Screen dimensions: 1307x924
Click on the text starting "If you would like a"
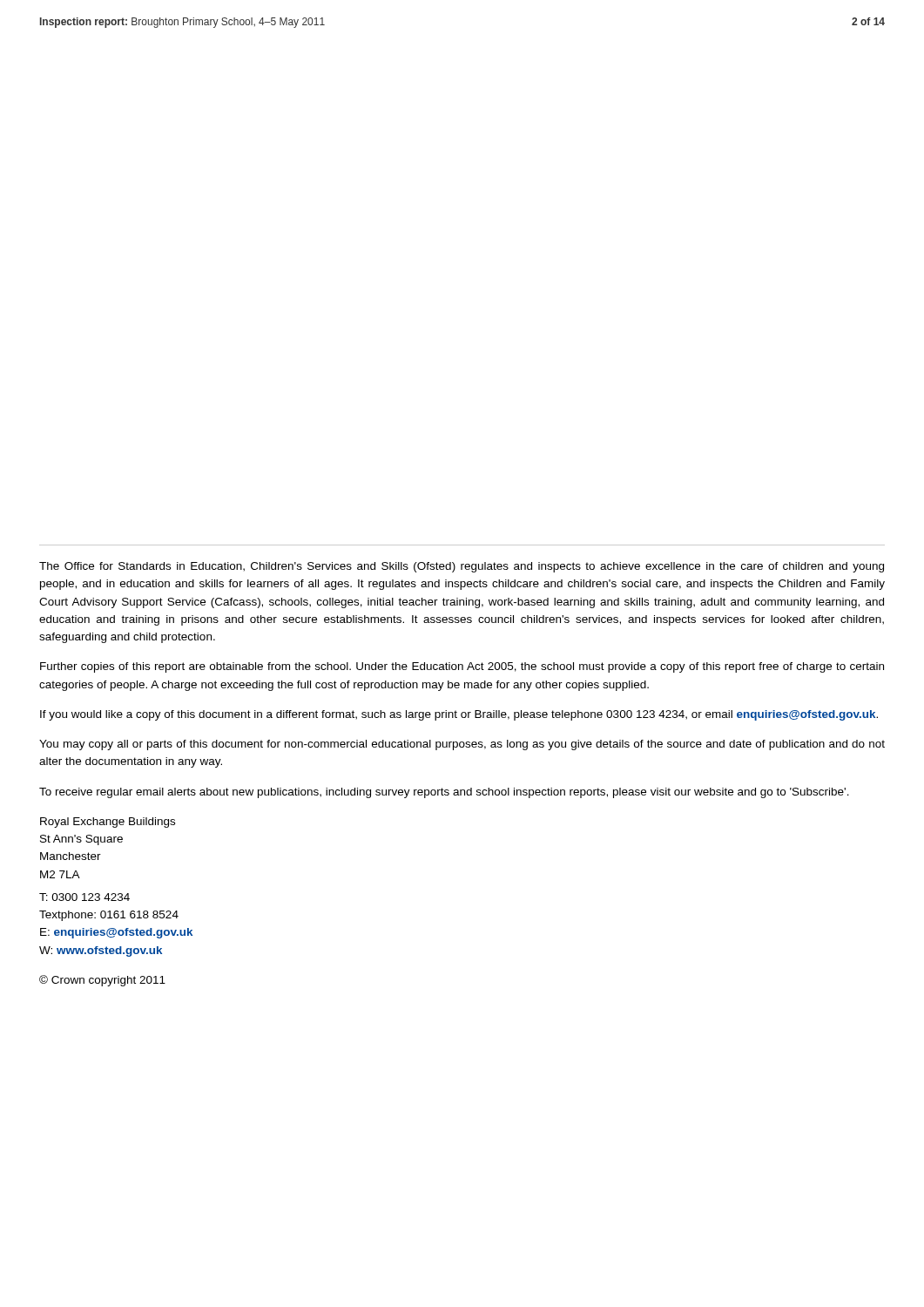[x=462, y=714]
